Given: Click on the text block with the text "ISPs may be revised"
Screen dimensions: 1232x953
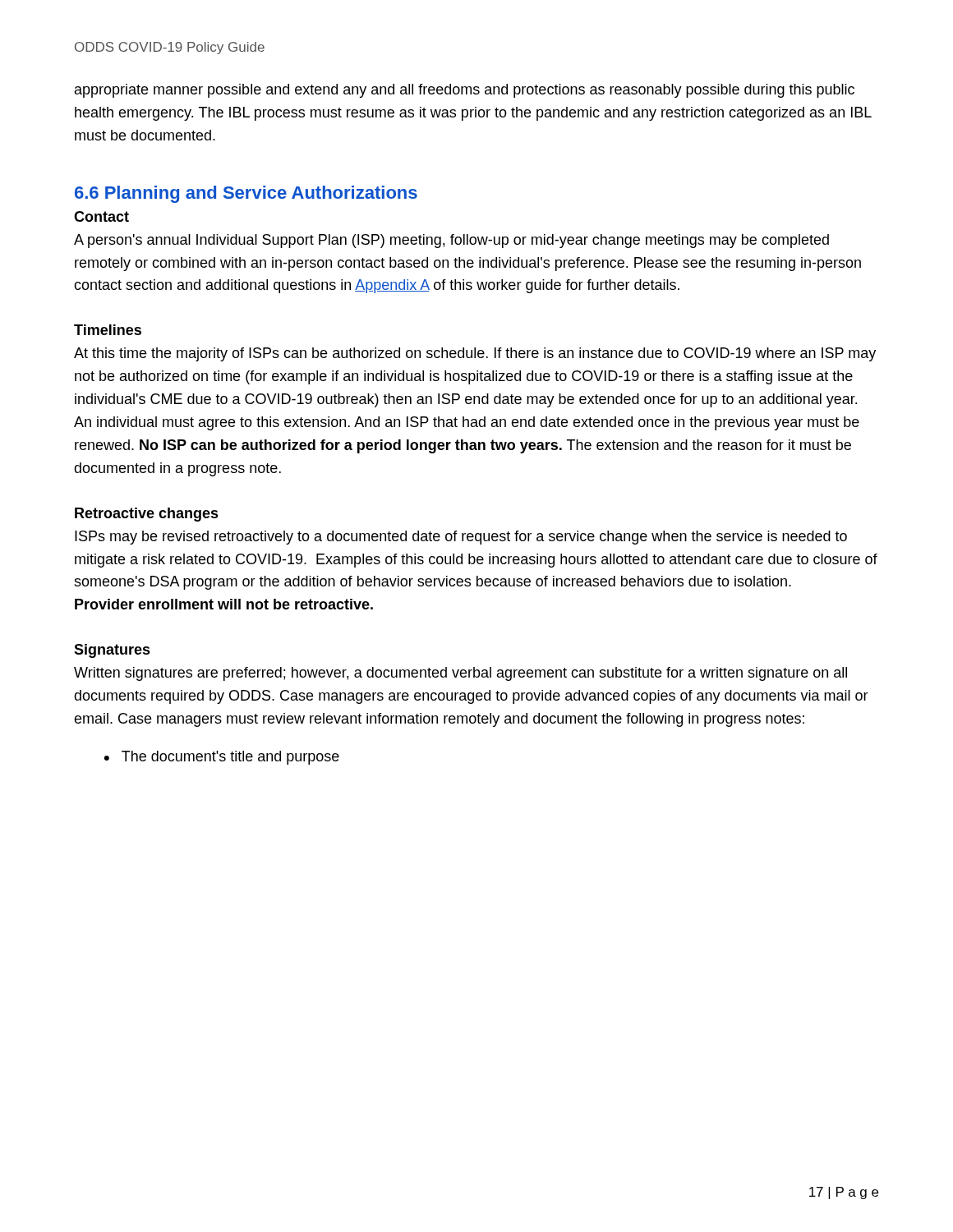Looking at the screenshot, I should [475, 570].
